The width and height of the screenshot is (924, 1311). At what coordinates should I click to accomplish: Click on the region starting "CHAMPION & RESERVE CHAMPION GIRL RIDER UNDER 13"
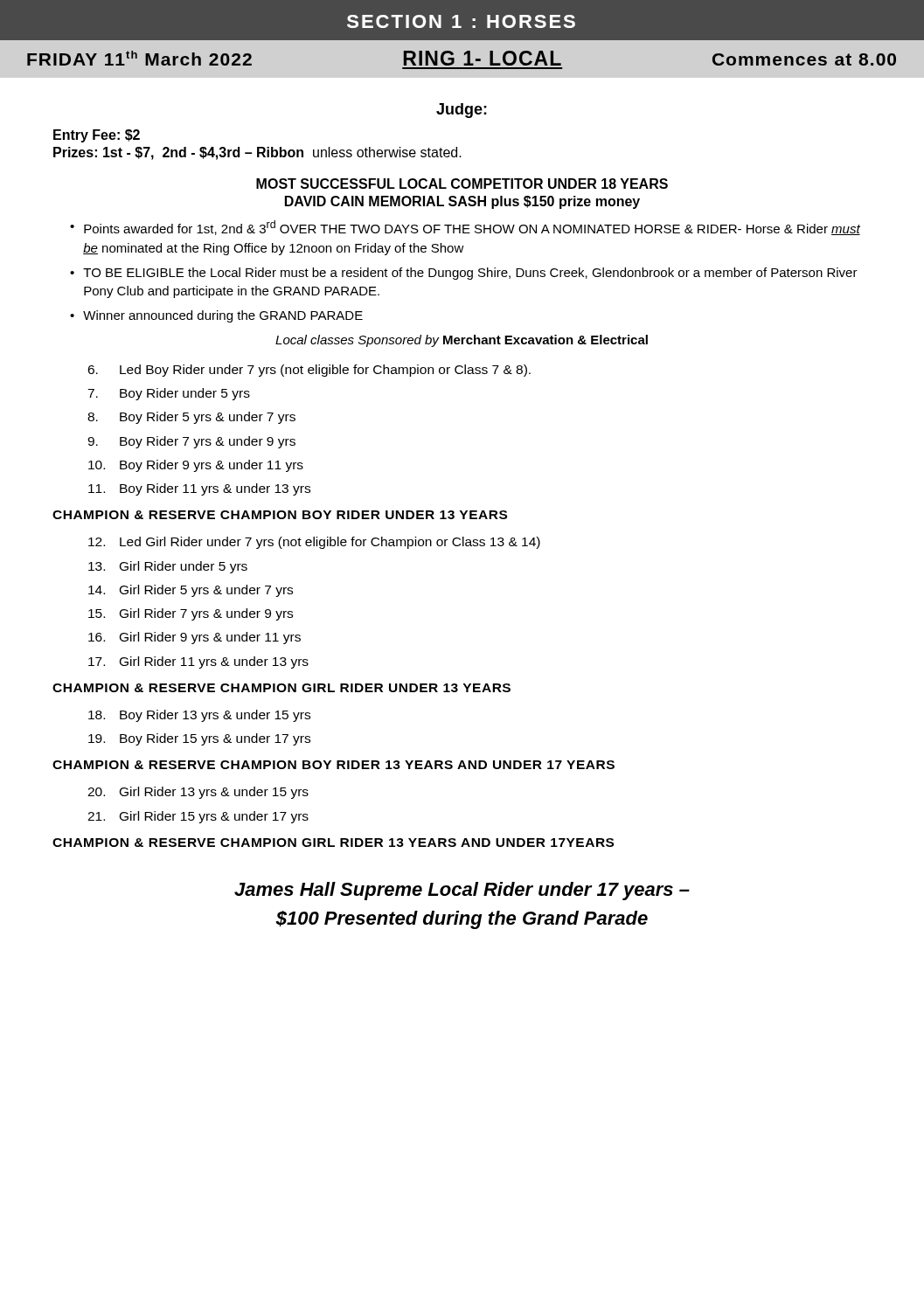tap(282, 687)
